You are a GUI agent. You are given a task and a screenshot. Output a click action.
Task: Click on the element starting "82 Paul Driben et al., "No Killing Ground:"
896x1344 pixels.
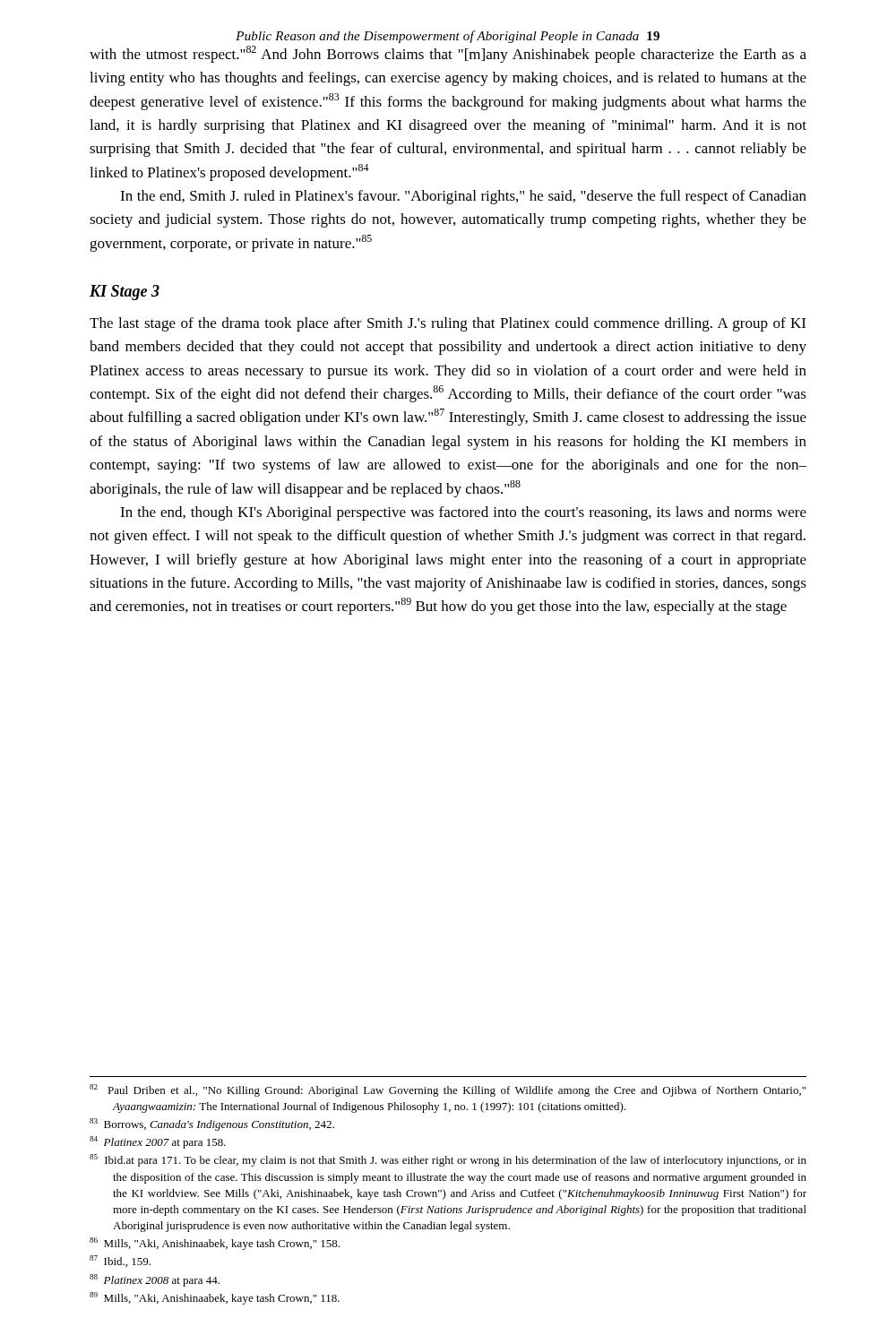[x=448, y=1097]
